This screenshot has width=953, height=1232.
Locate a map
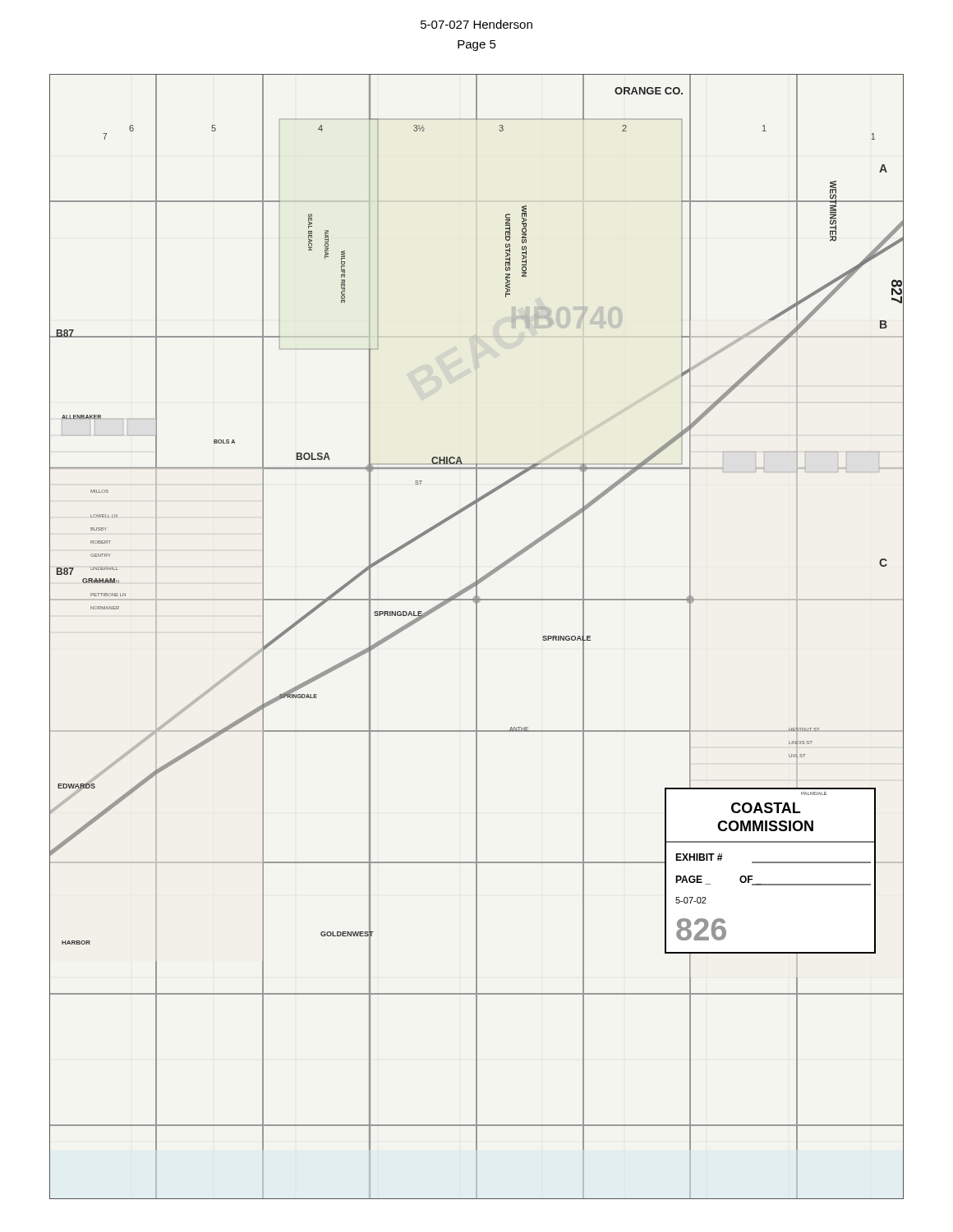[476, 637]
